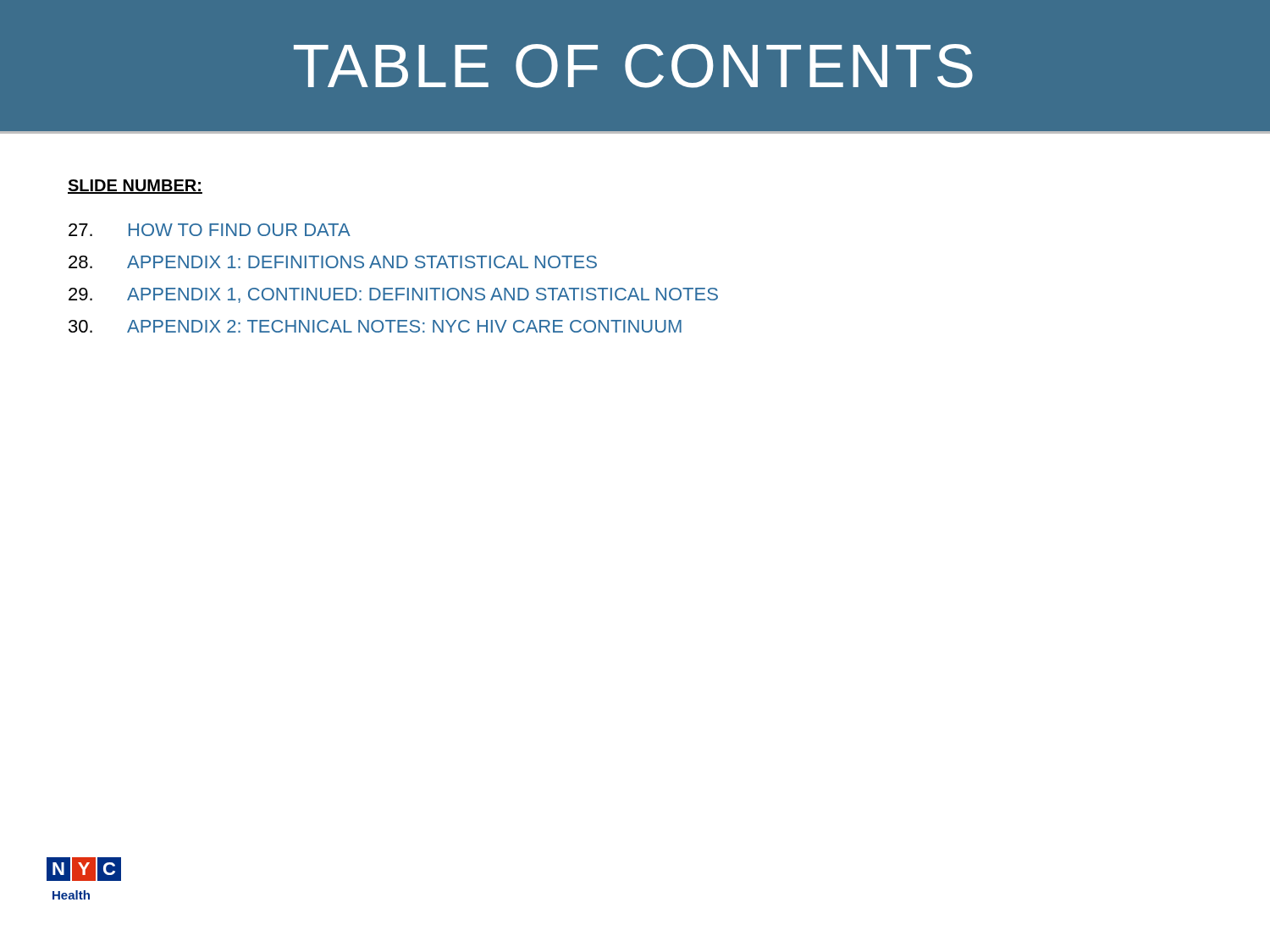
Task: Find the title with the text "TABLE OF CONTENTS"
Action: [x=635, y=66]
